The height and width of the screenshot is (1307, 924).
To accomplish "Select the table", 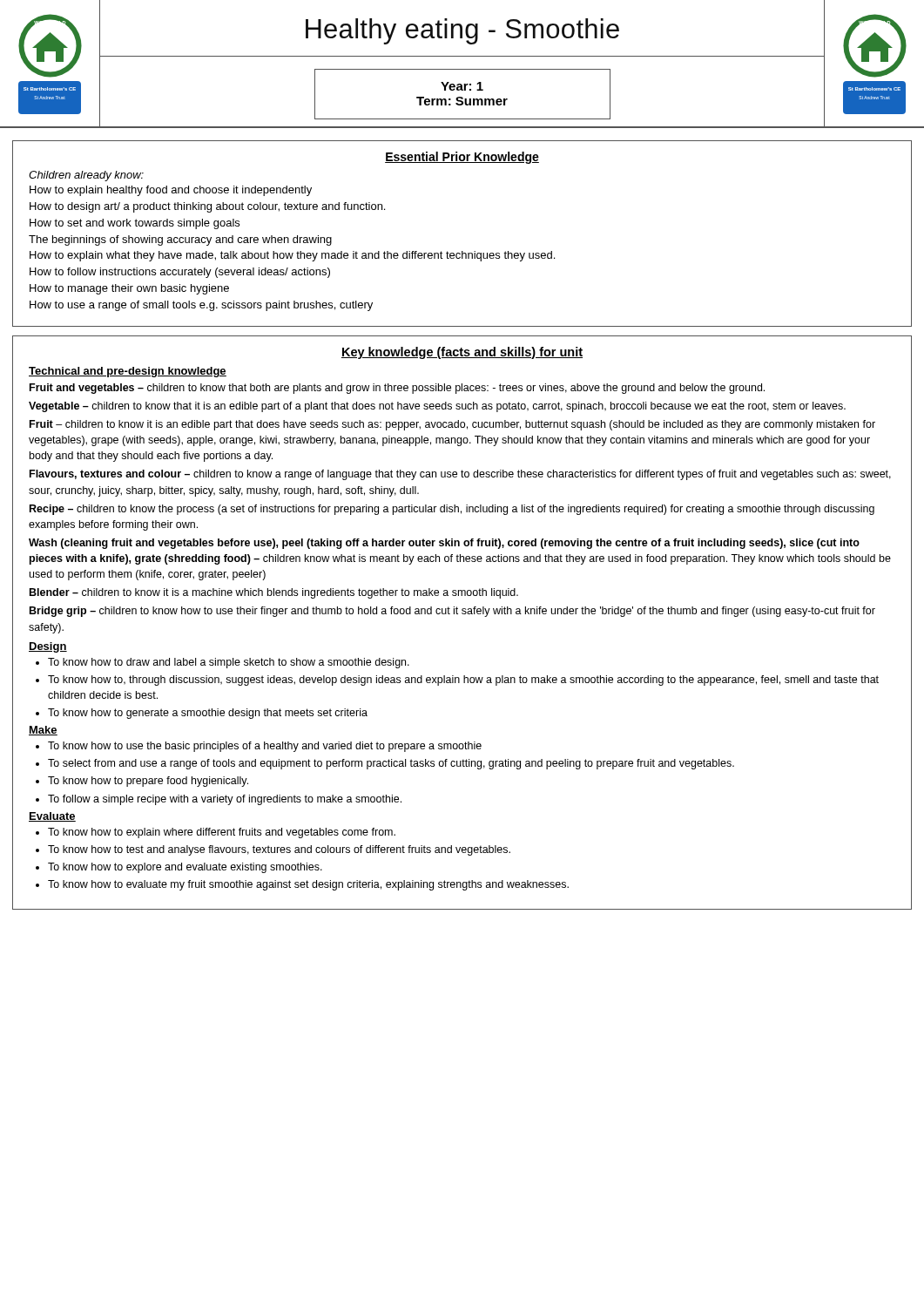I will pyautogui.click(x=462, y=623).
